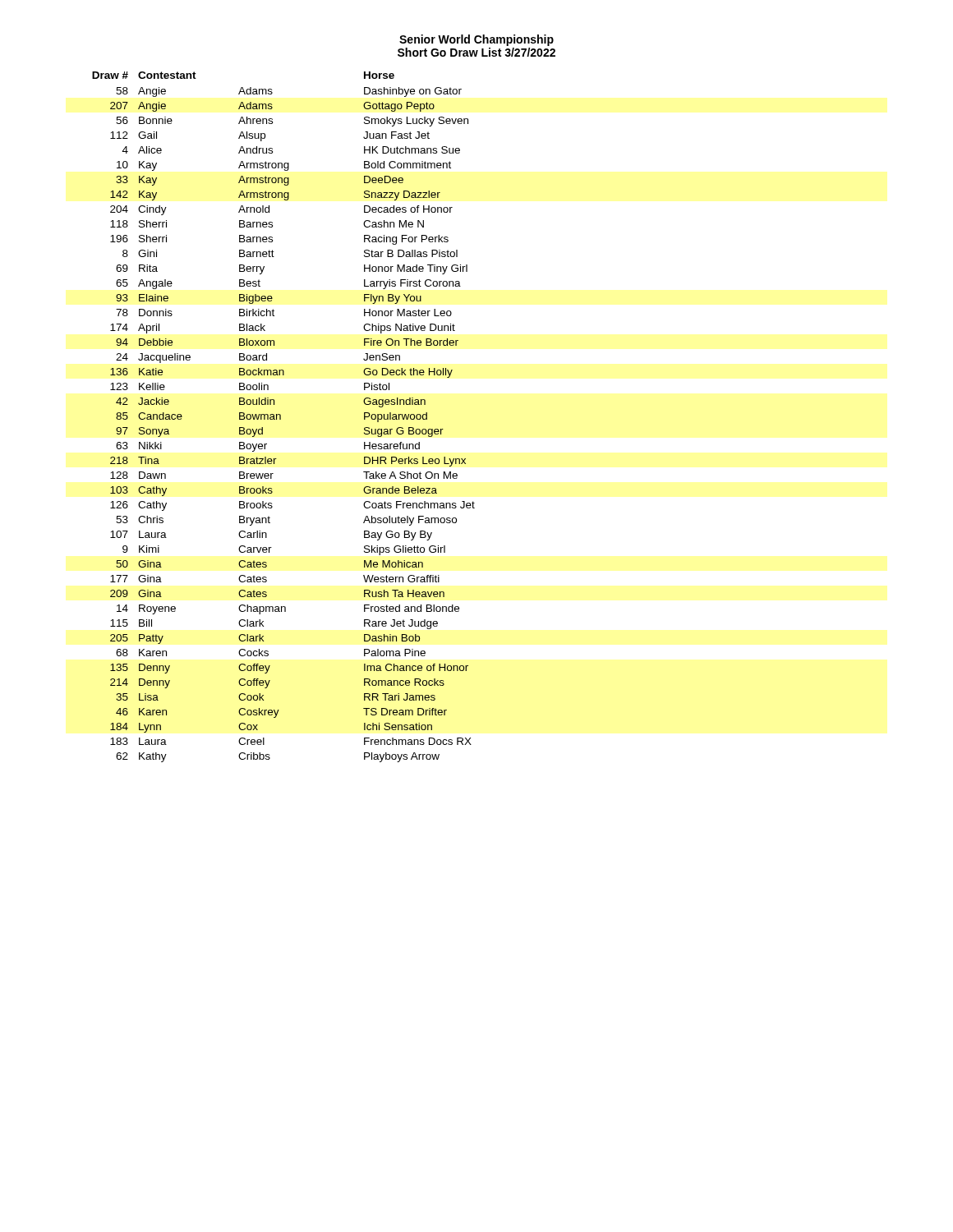Locate the table

pos(476,415)
